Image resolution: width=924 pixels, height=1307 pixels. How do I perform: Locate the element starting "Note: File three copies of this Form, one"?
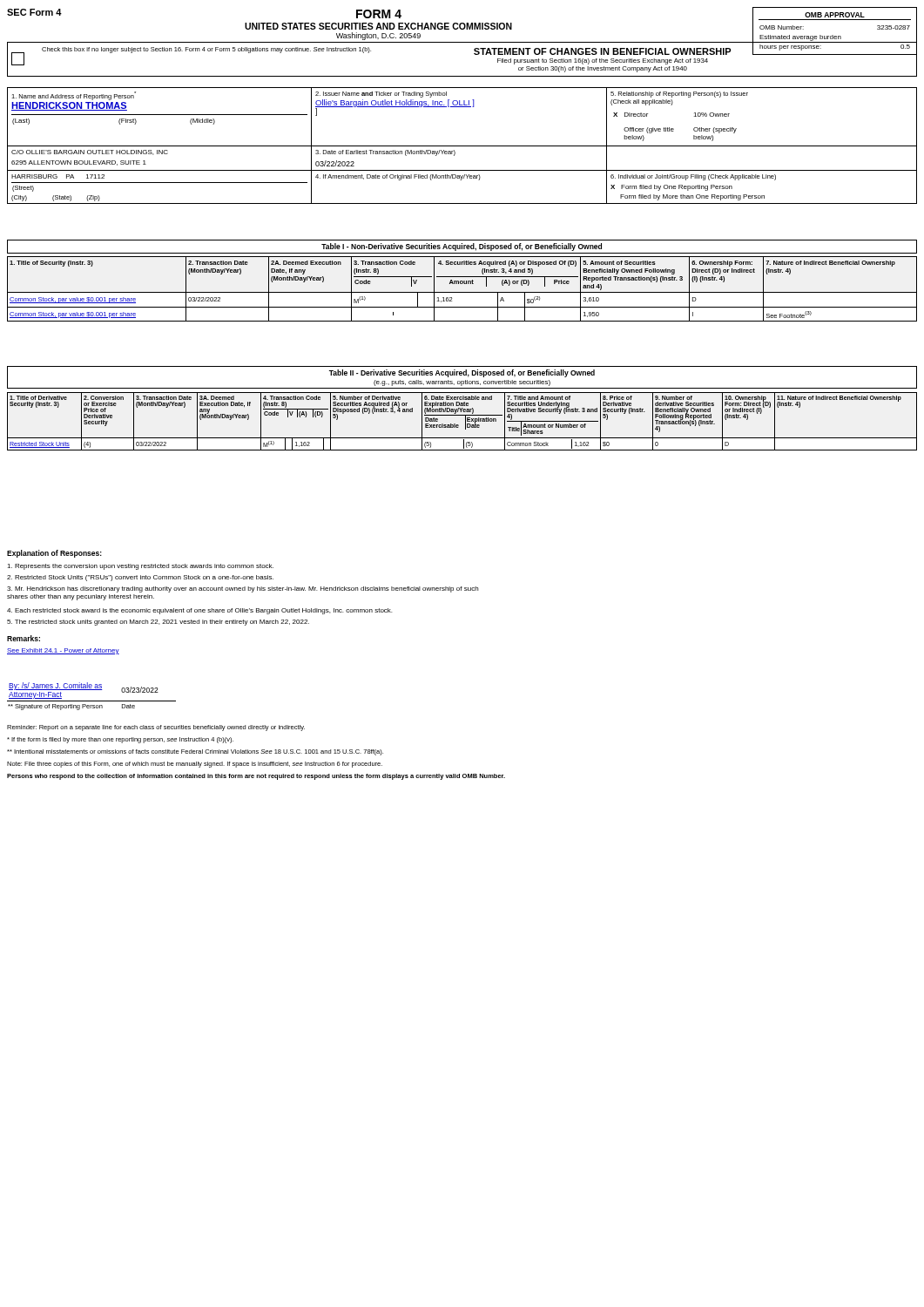pyautogui.click(x=195, y=764)
